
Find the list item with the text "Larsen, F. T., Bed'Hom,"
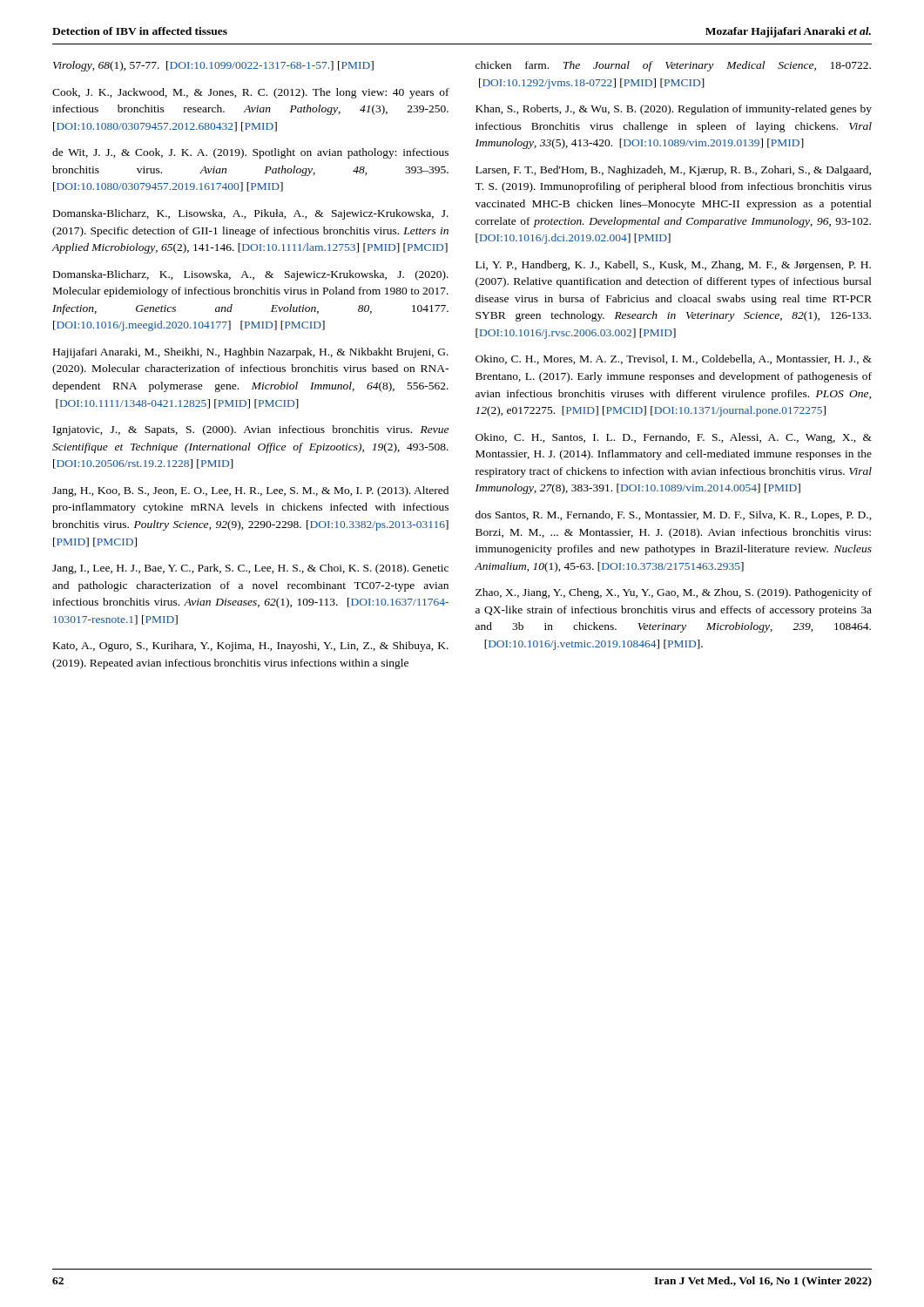[673, 203]
